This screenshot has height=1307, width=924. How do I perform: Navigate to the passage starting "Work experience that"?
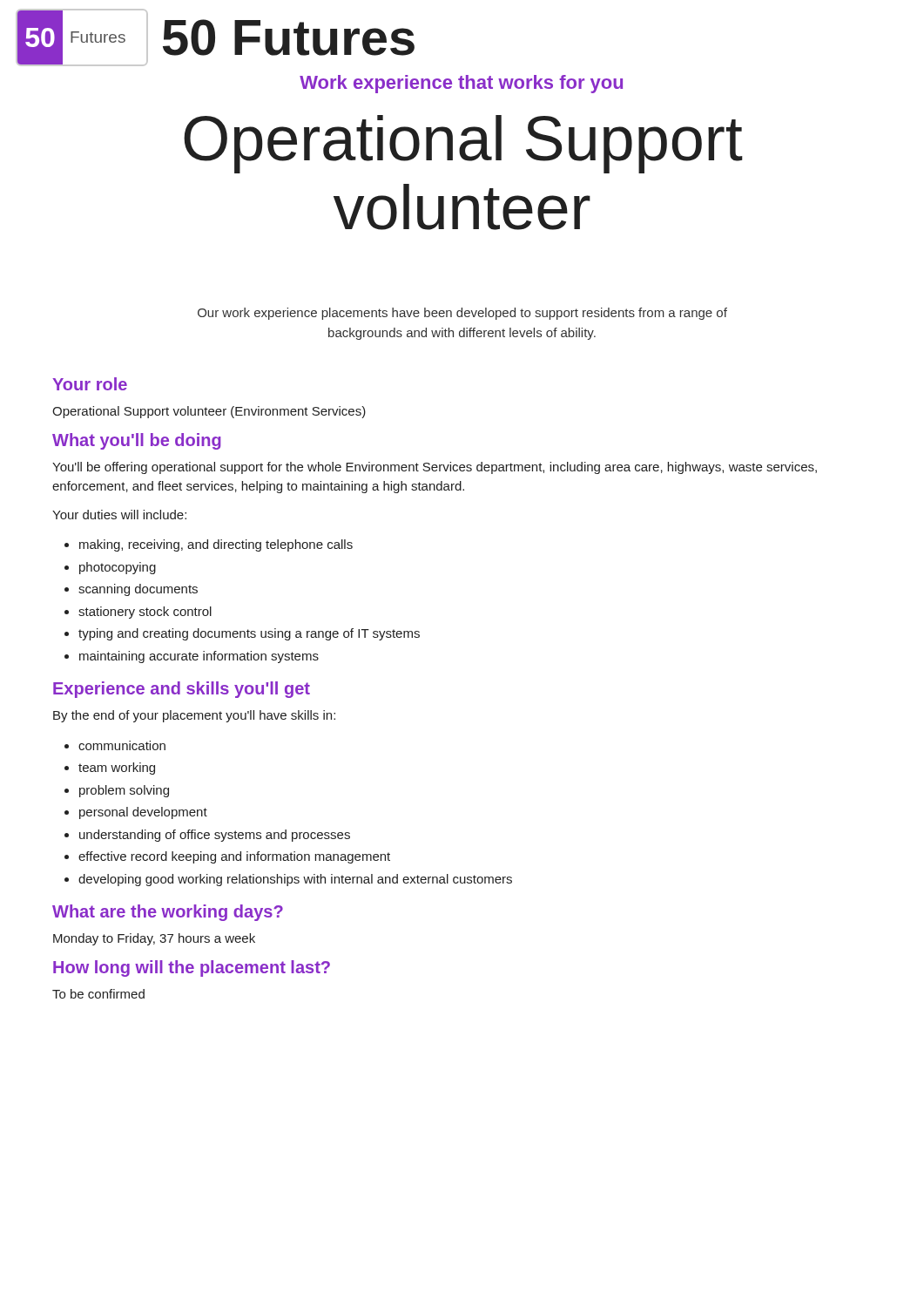462,82
